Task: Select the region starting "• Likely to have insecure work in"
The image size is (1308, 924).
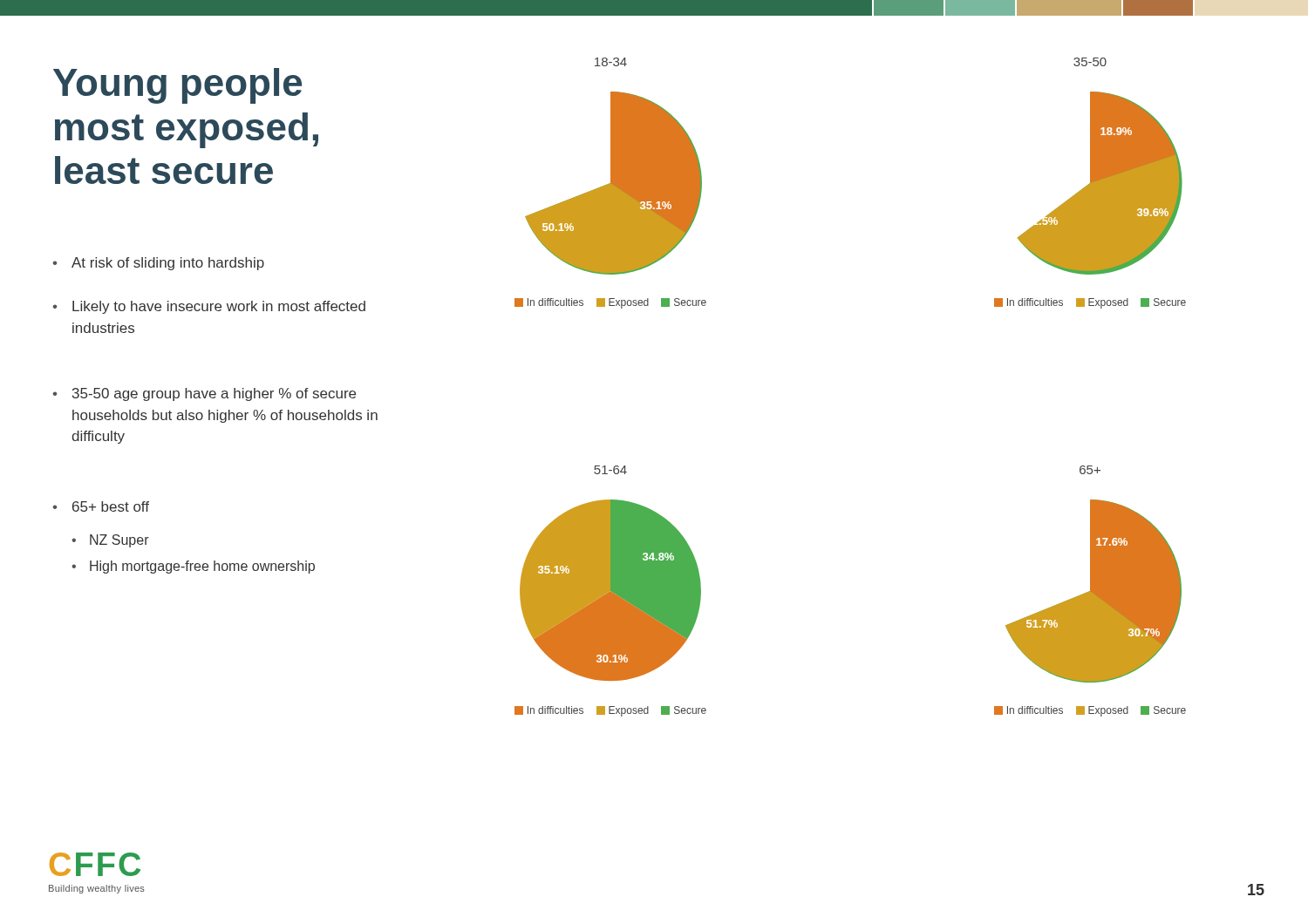Action: (x=222, y=318)
